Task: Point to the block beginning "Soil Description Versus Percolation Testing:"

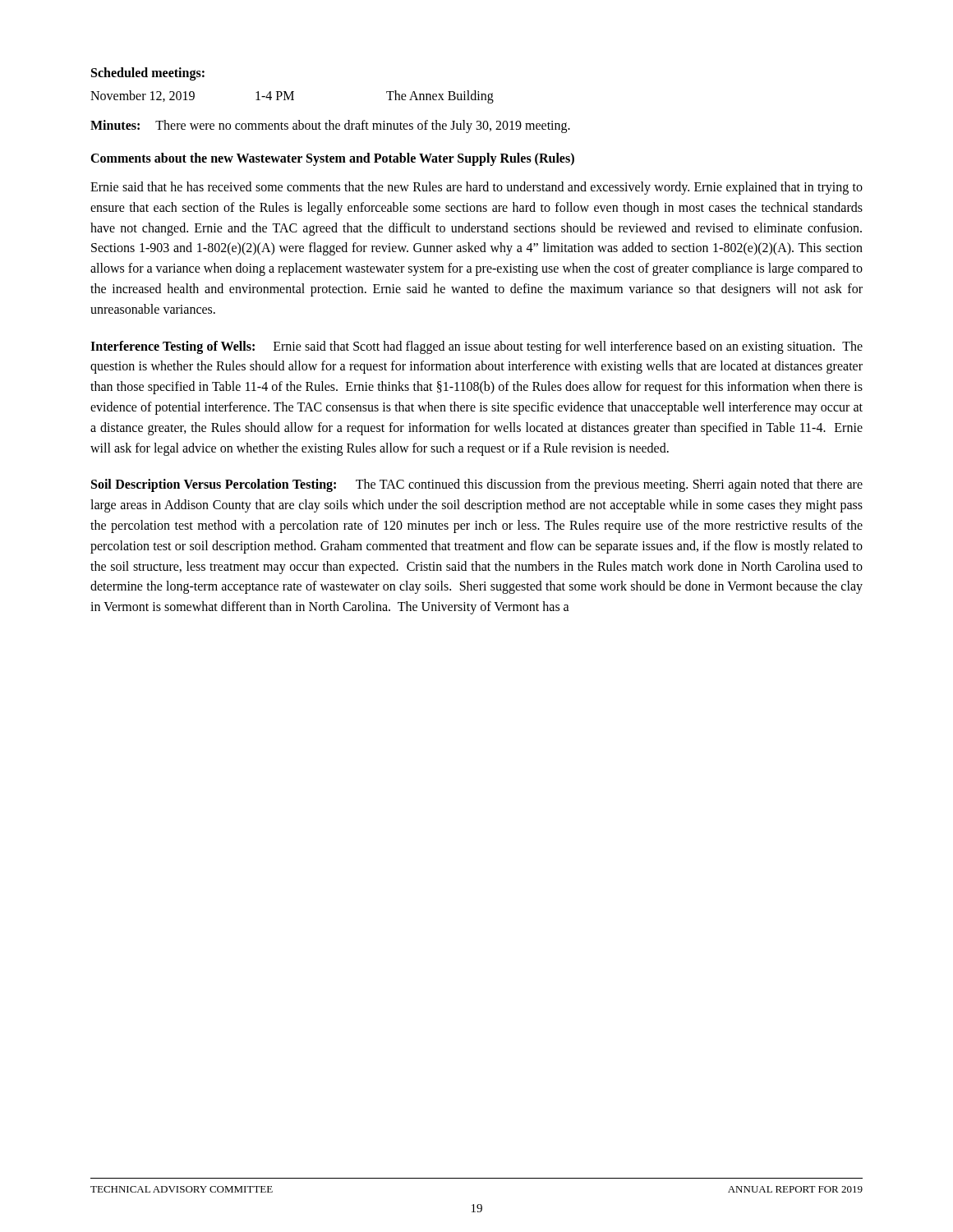Action: click(x=476, y=546)
